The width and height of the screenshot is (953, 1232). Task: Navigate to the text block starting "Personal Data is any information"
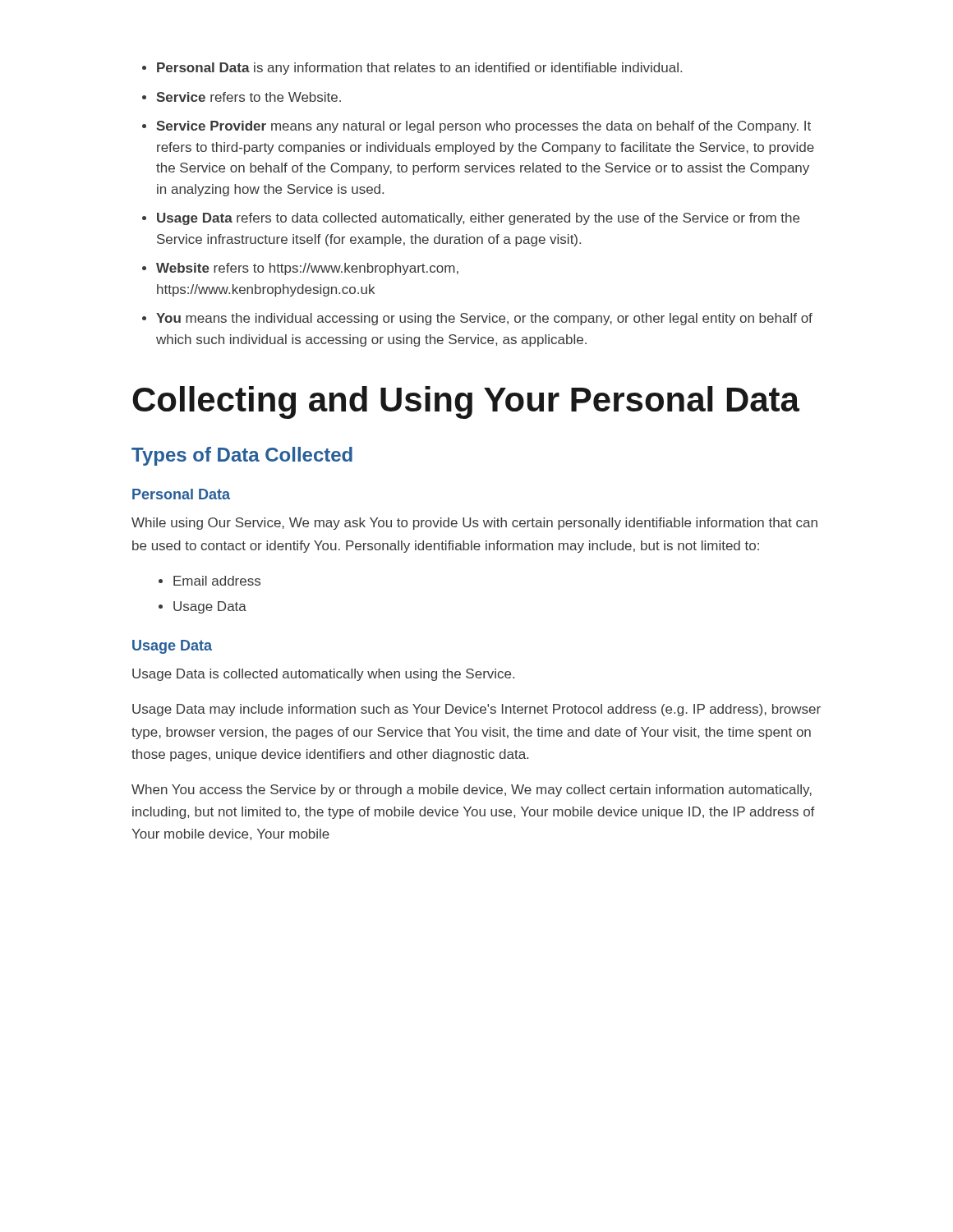point(420,68)
